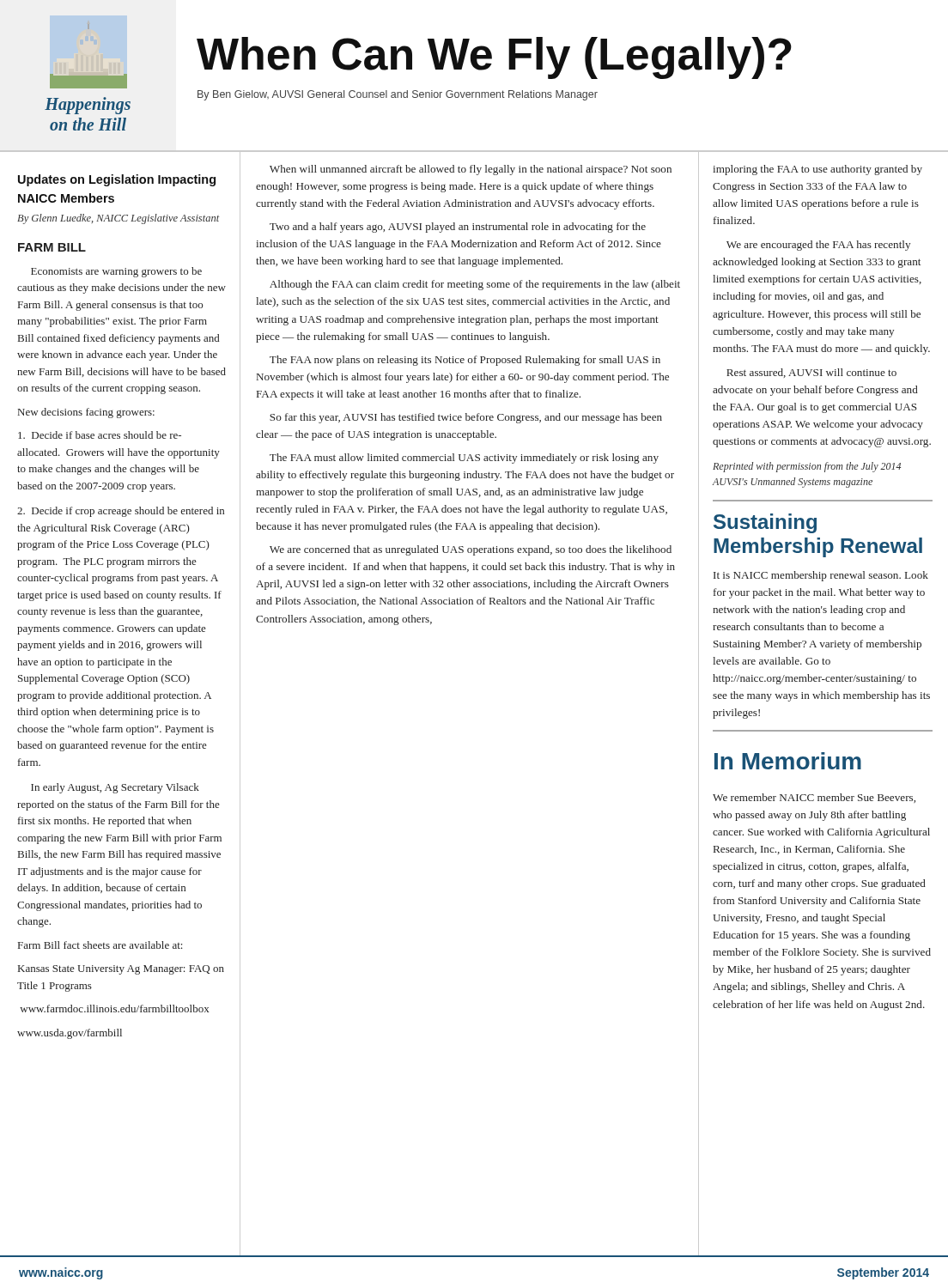
Task: Locate the text block that says "Rest assured, AUVSI will continue to advocate on"
Action: 823,407
